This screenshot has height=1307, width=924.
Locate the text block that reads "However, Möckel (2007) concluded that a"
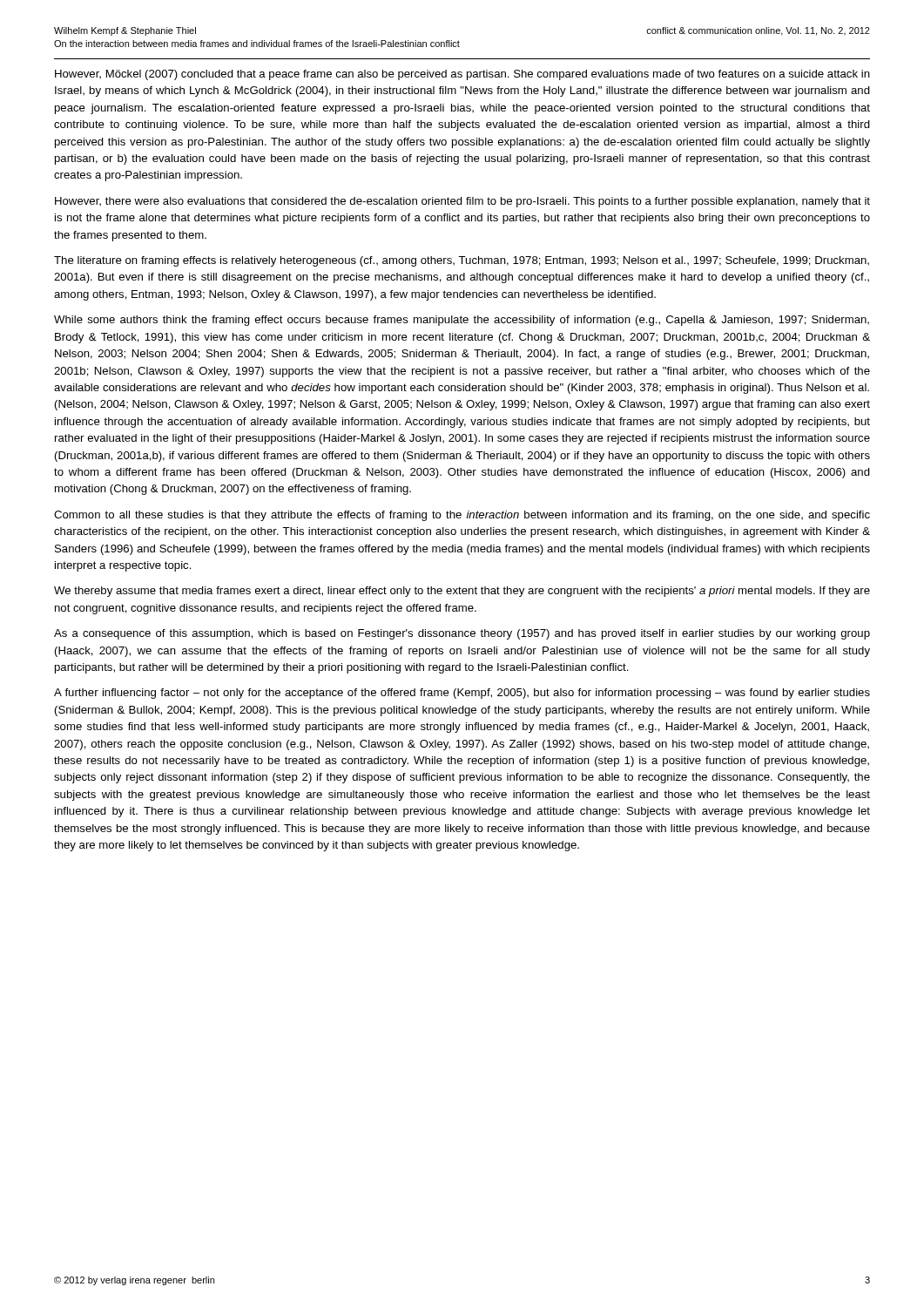(x=462, y=124)
